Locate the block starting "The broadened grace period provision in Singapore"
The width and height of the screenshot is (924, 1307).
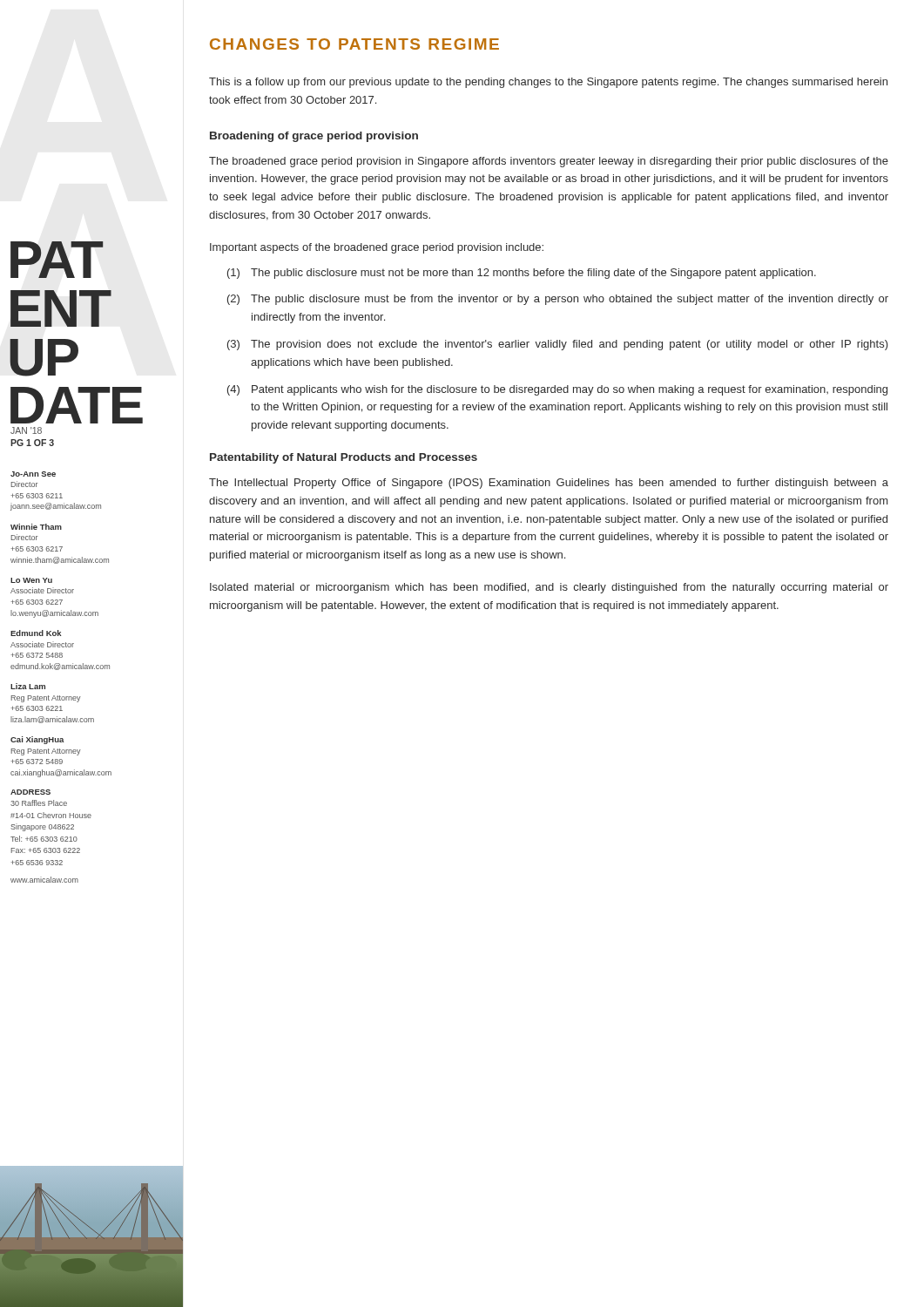point(549,188)
